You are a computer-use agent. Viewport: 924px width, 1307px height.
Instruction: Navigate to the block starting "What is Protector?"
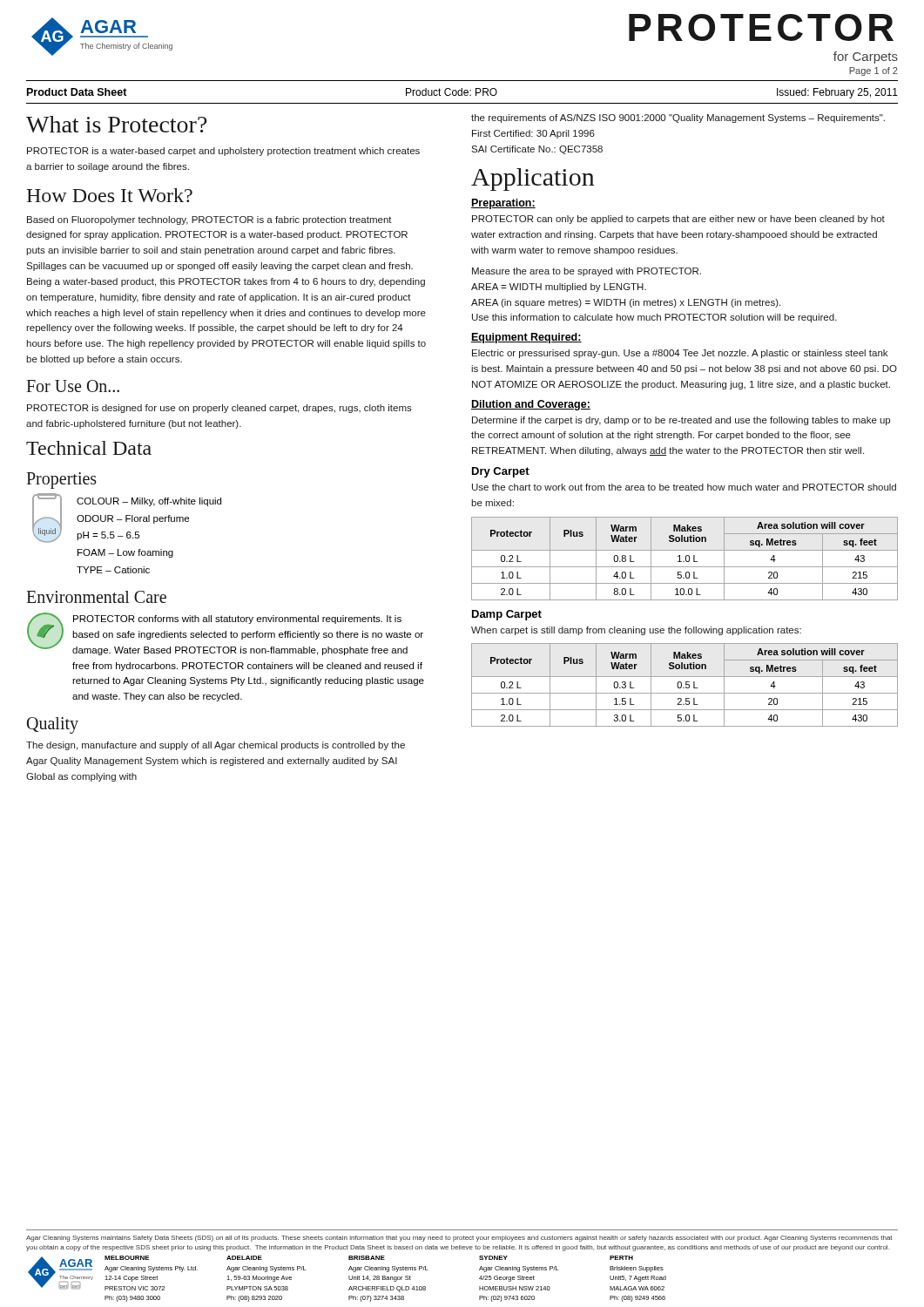point(117,124)
